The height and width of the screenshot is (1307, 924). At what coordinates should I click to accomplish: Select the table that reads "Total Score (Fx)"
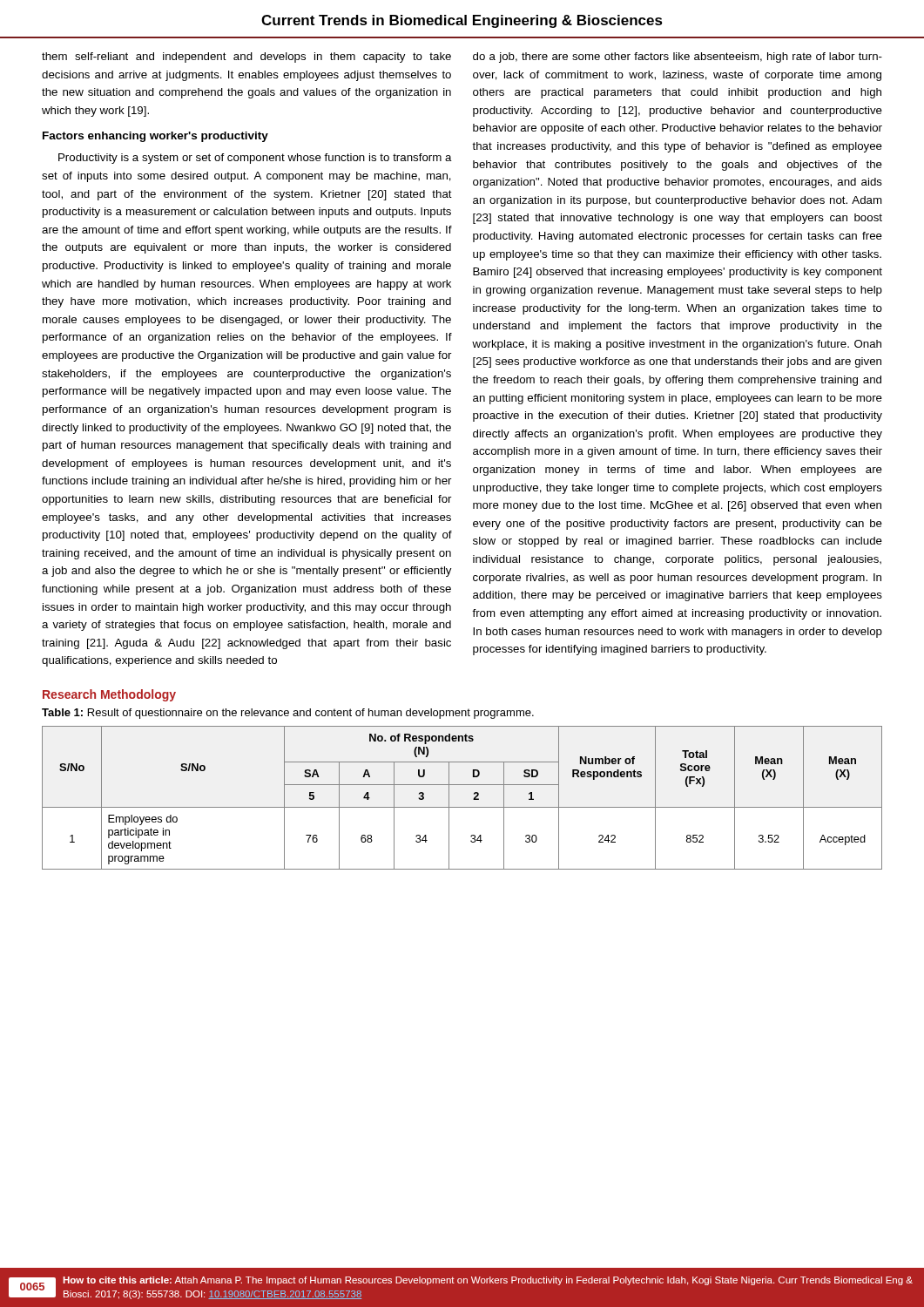tap(462, 798)
